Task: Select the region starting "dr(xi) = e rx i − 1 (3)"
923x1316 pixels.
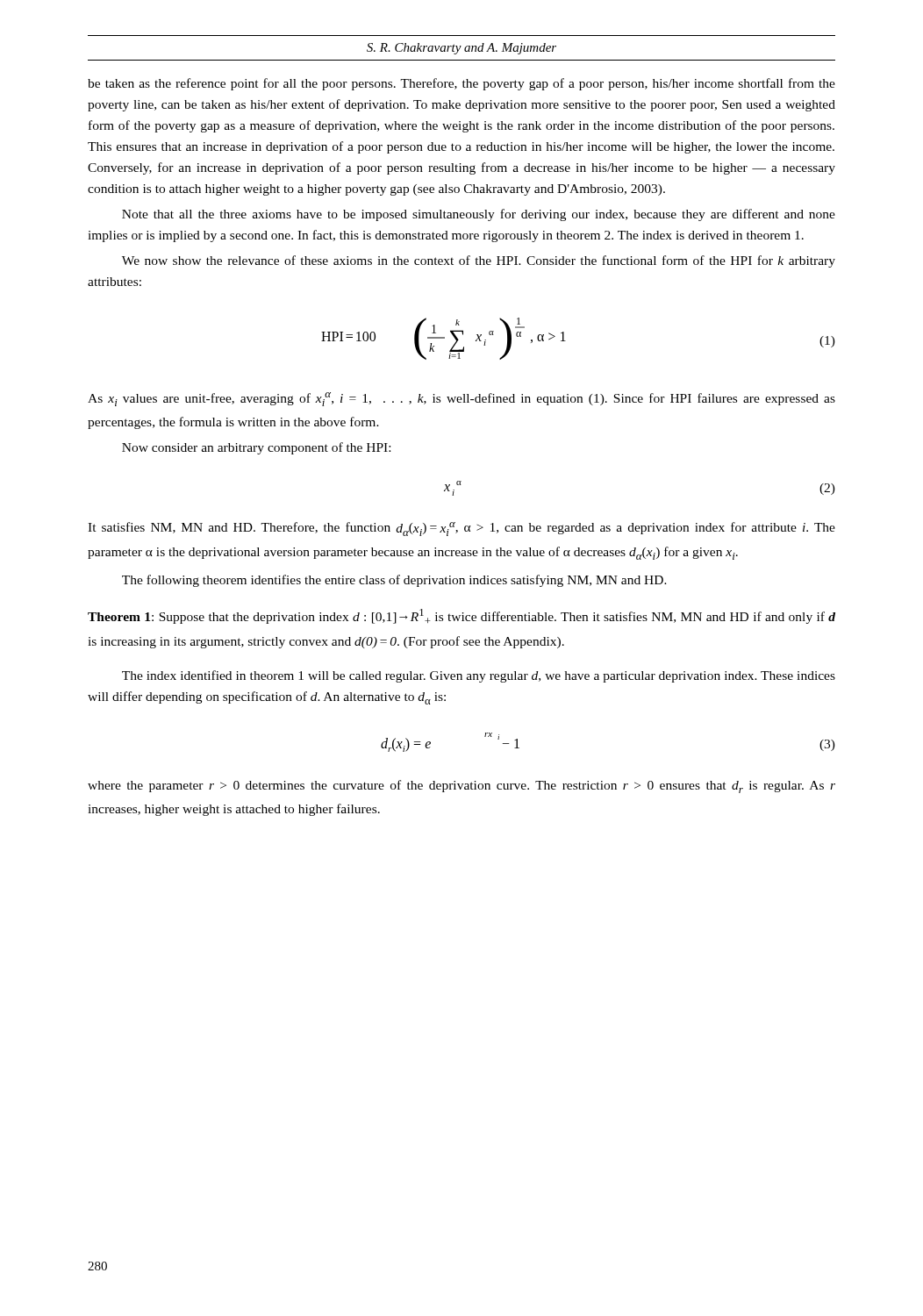Action: (394, 742)
